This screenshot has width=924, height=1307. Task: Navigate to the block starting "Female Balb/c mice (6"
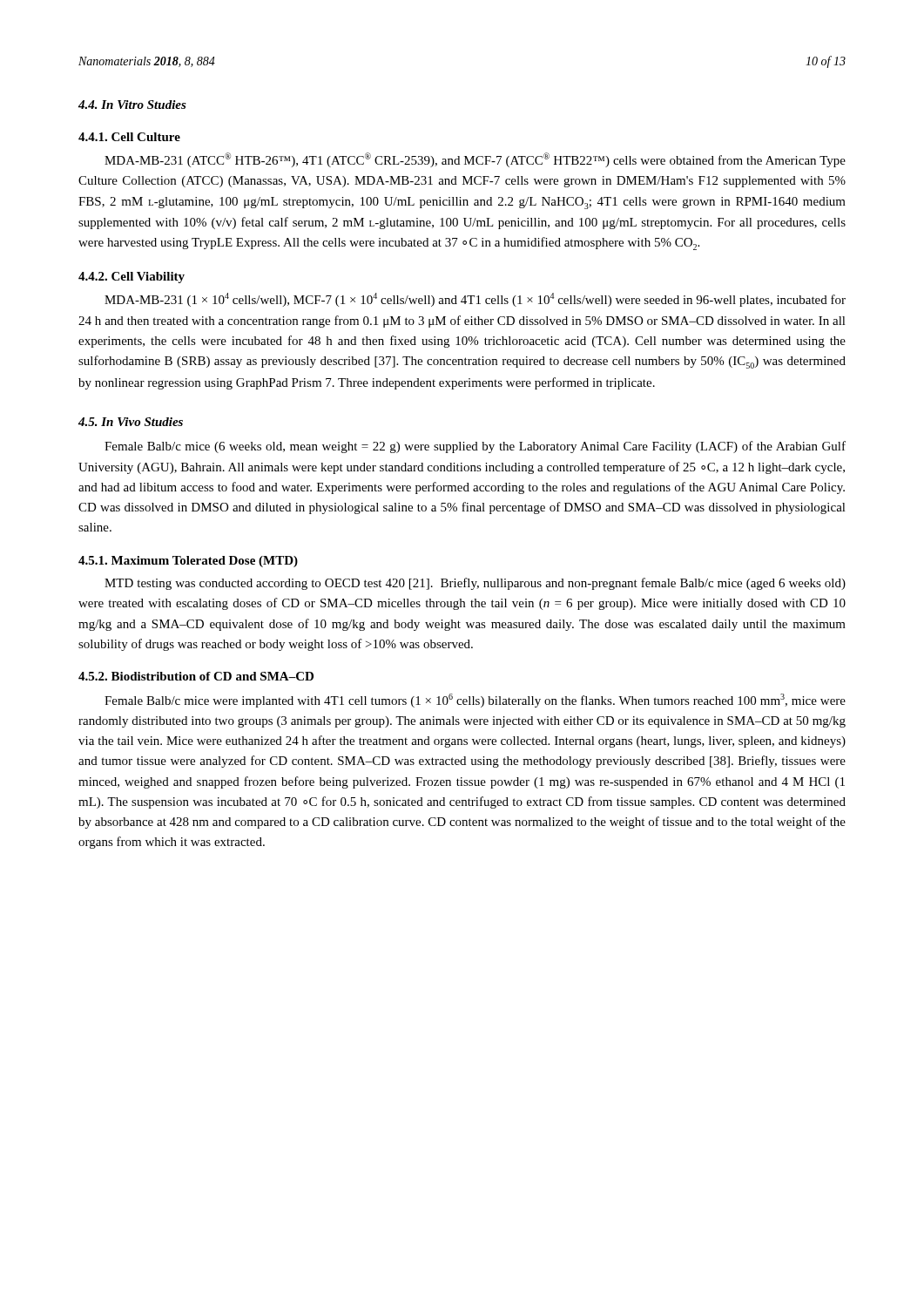coord(462,487)
